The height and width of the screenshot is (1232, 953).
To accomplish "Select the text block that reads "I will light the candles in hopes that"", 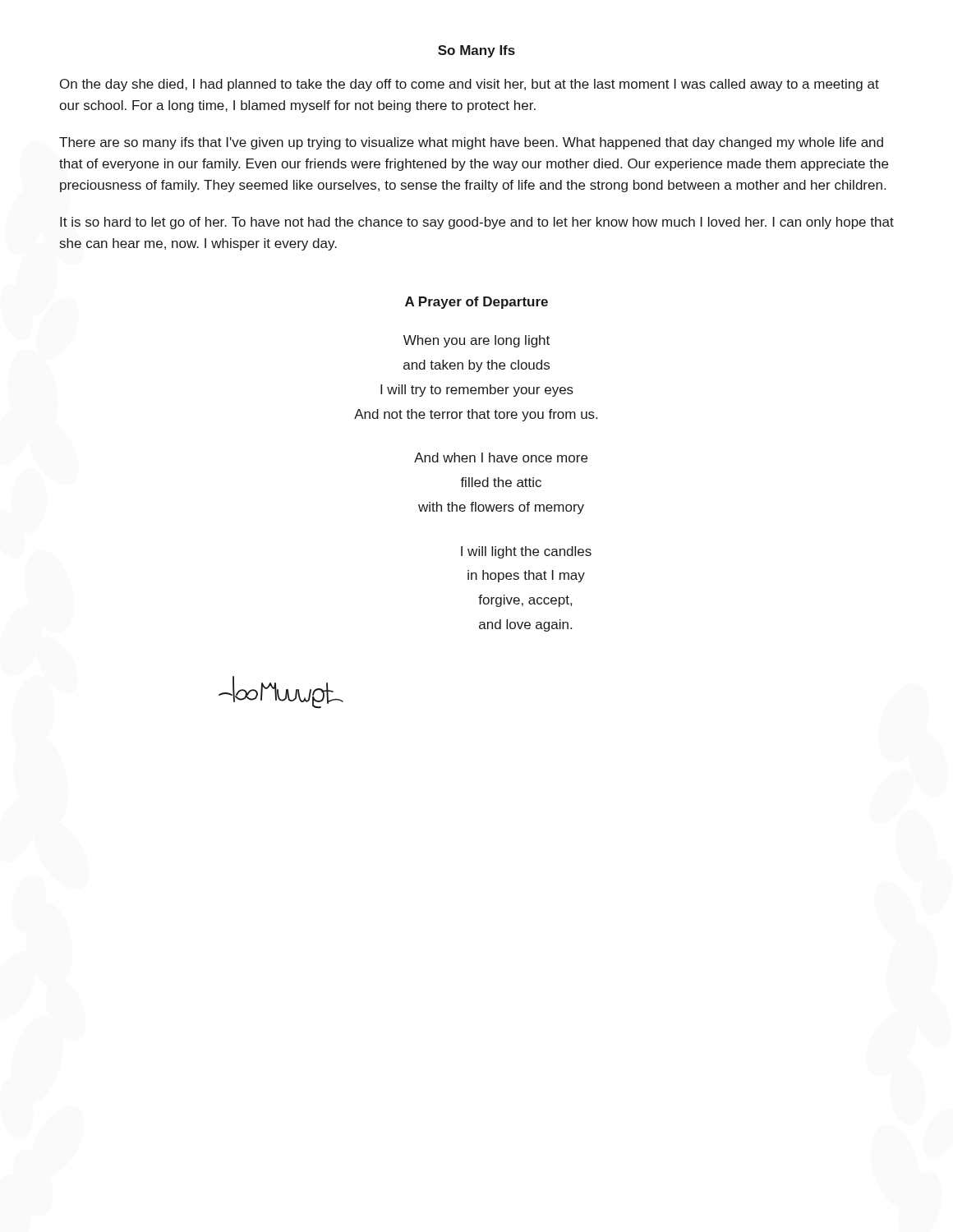I will (526, 588).
